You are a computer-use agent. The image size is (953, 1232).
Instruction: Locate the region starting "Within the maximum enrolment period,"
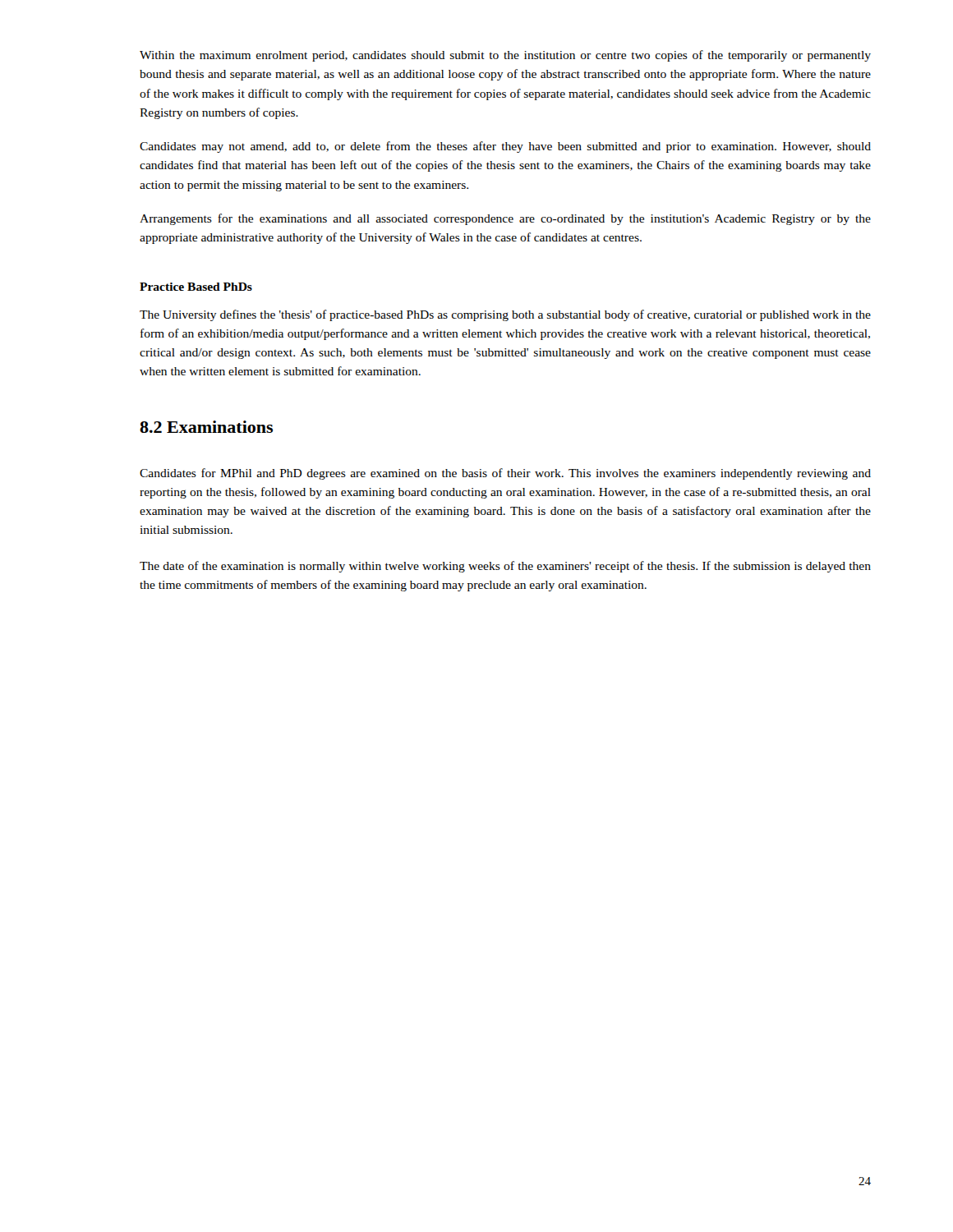click(x=505, y=83)
